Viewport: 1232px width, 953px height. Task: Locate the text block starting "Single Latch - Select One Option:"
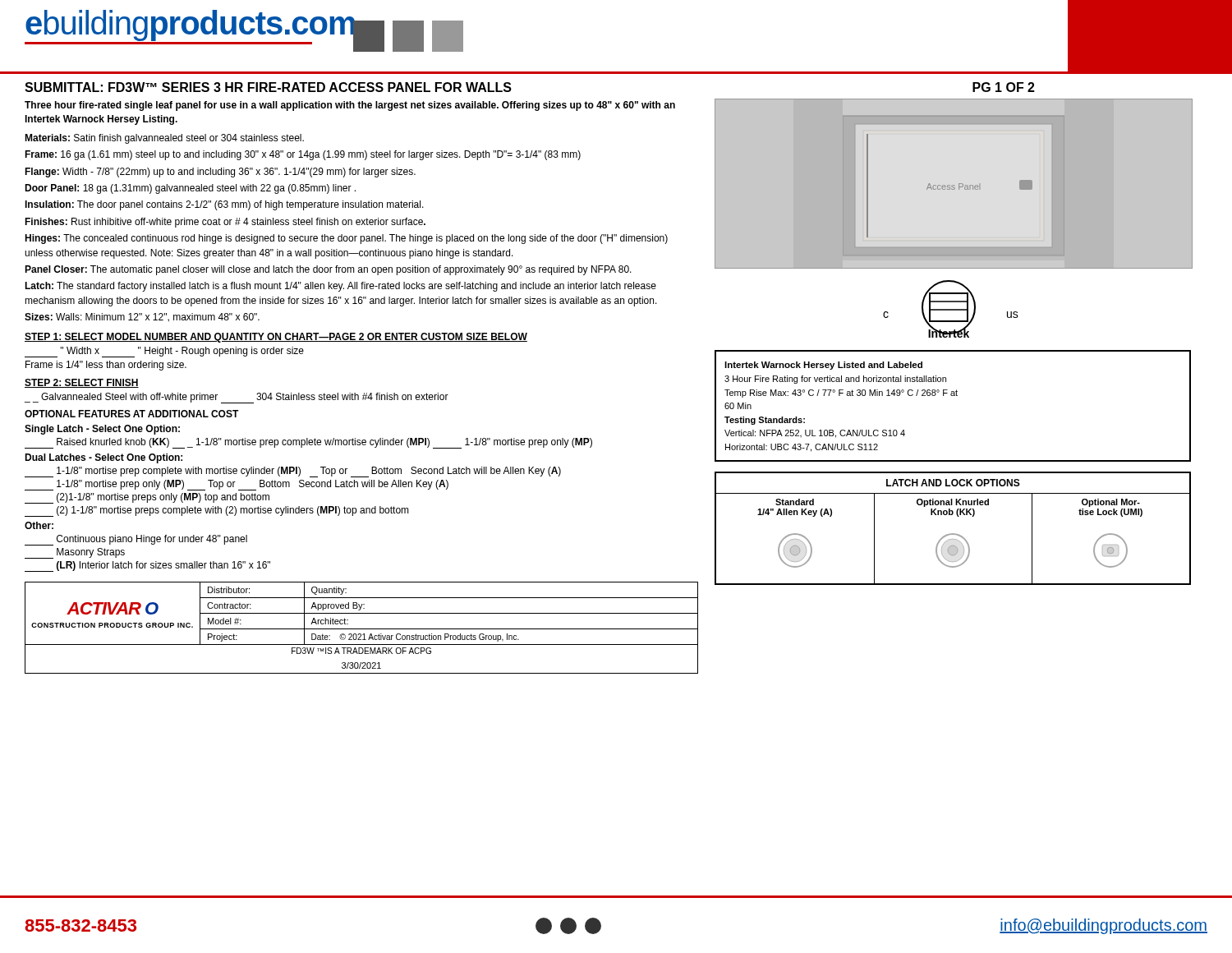click(x=103, y=429)
